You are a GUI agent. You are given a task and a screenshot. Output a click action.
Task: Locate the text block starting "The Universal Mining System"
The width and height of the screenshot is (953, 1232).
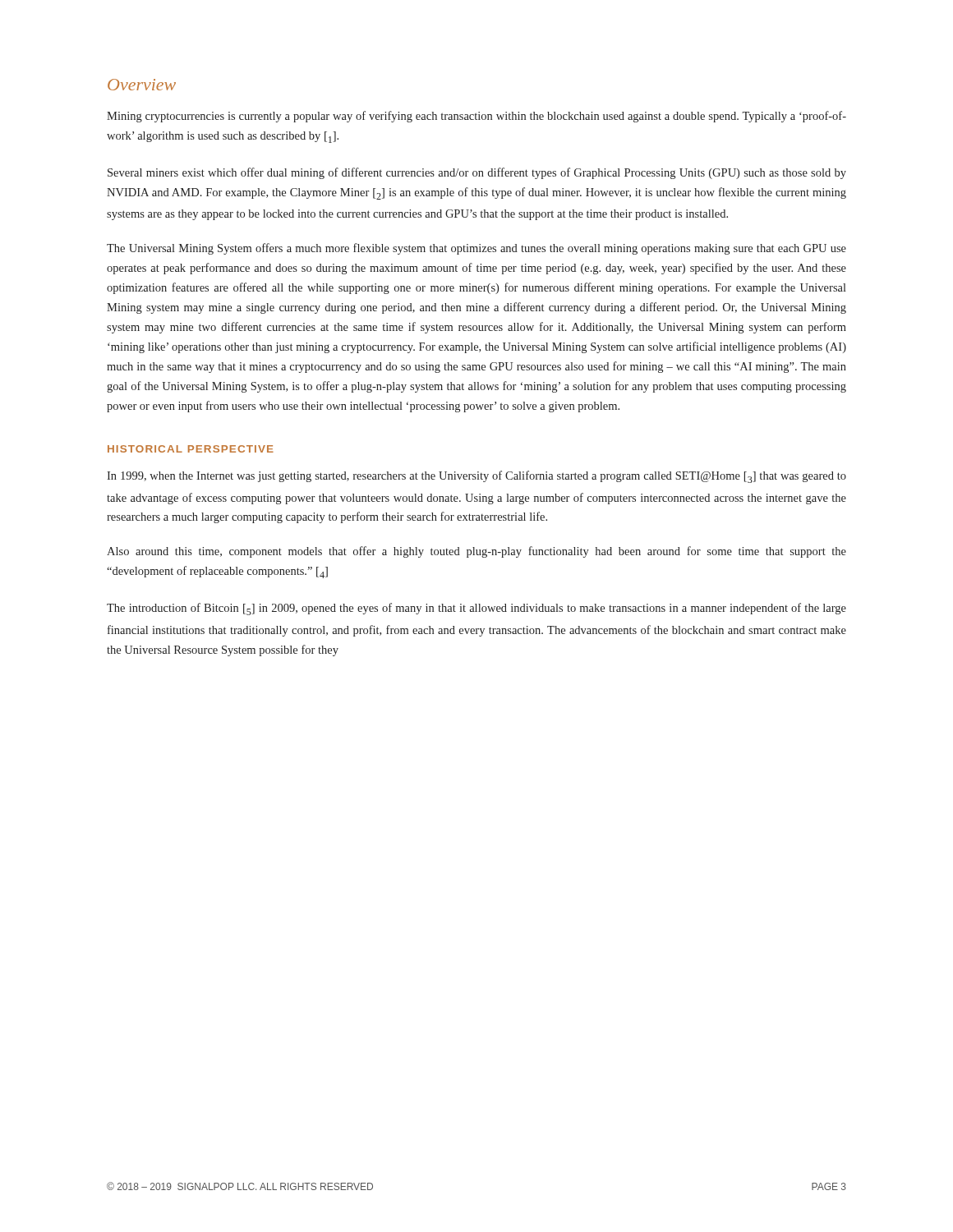pos(476,328)
